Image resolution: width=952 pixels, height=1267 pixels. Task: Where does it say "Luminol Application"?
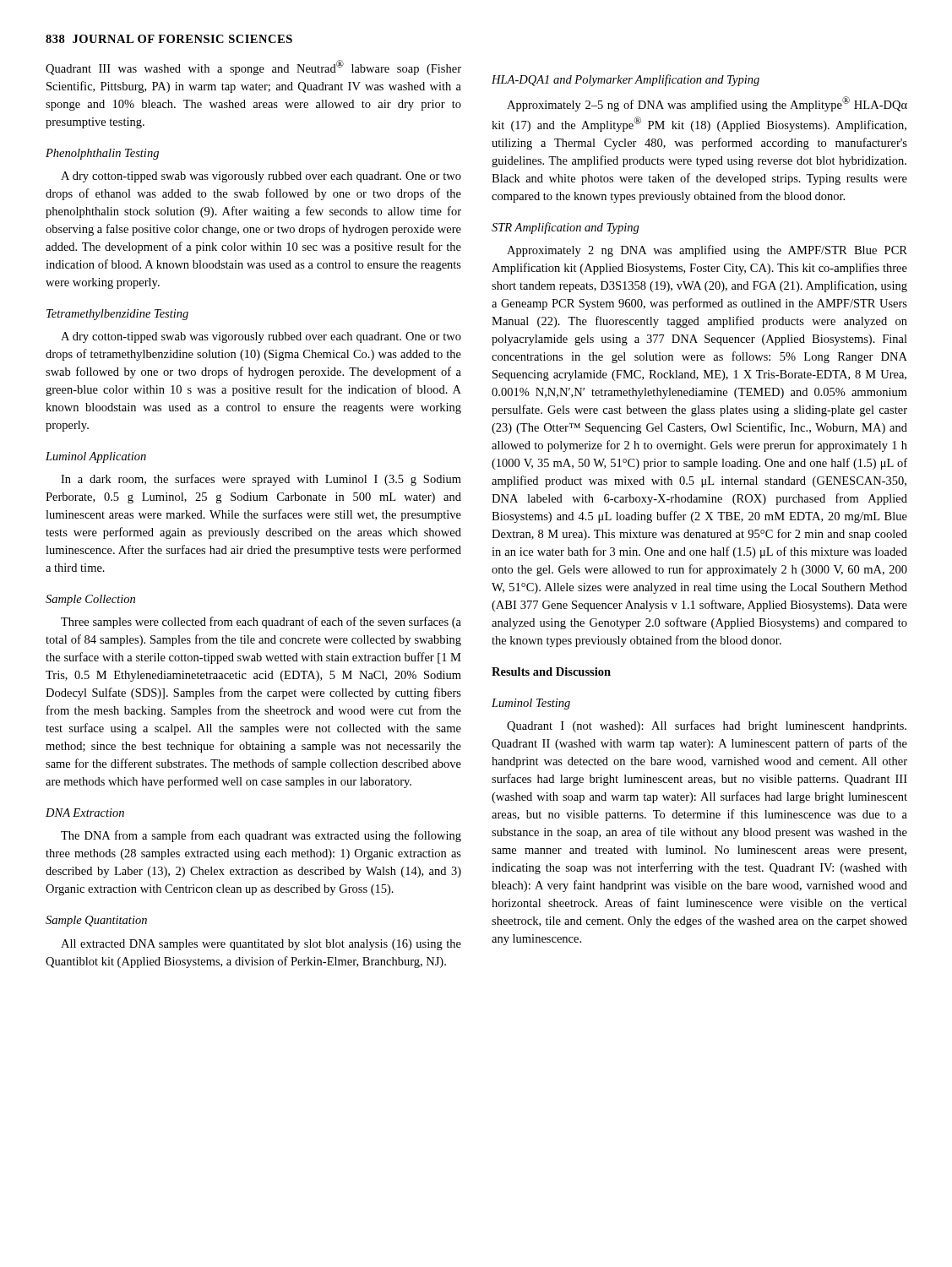(x=96, y=456)
